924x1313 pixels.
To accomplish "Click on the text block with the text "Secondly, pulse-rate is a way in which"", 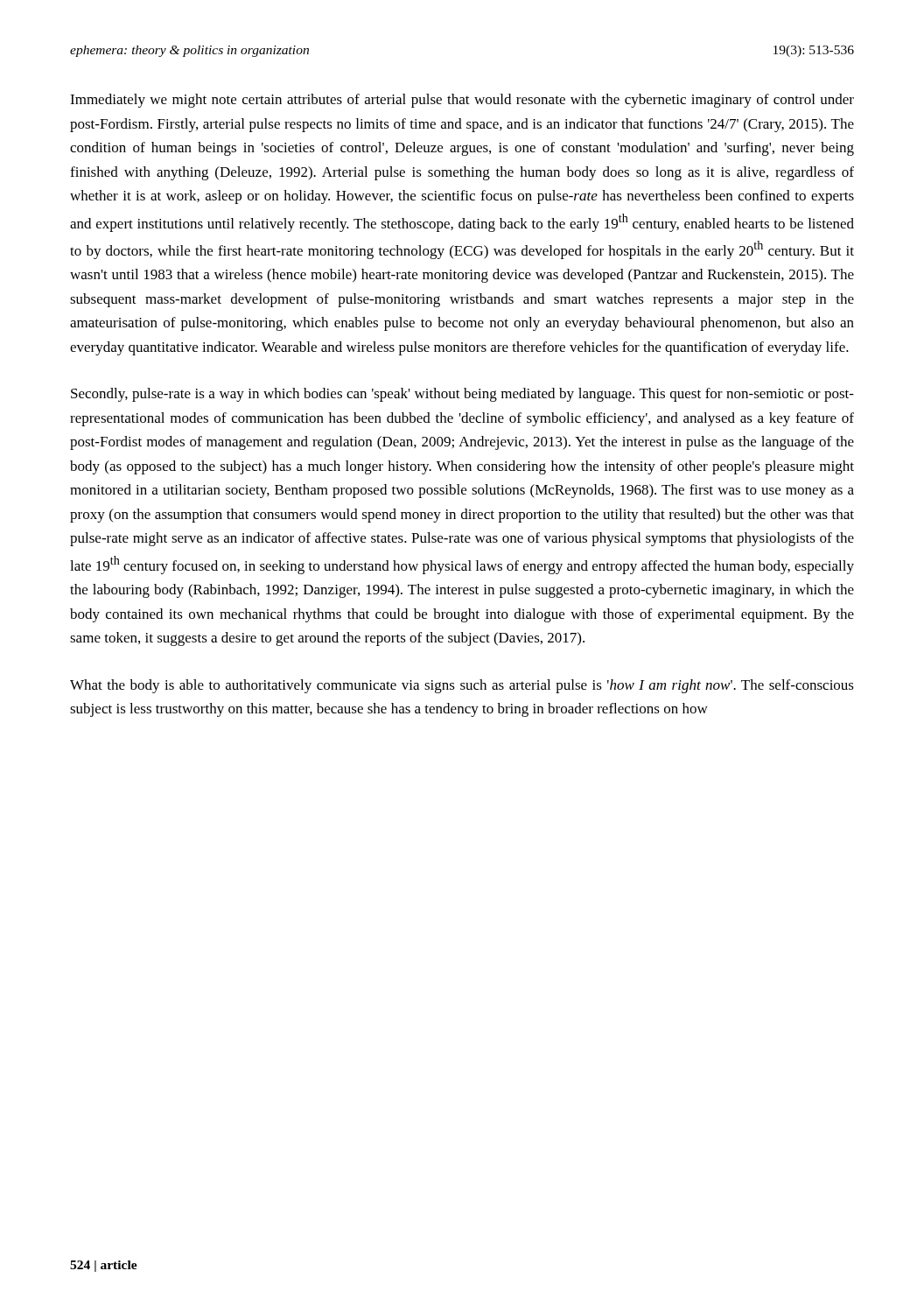I will click(462, 516).
